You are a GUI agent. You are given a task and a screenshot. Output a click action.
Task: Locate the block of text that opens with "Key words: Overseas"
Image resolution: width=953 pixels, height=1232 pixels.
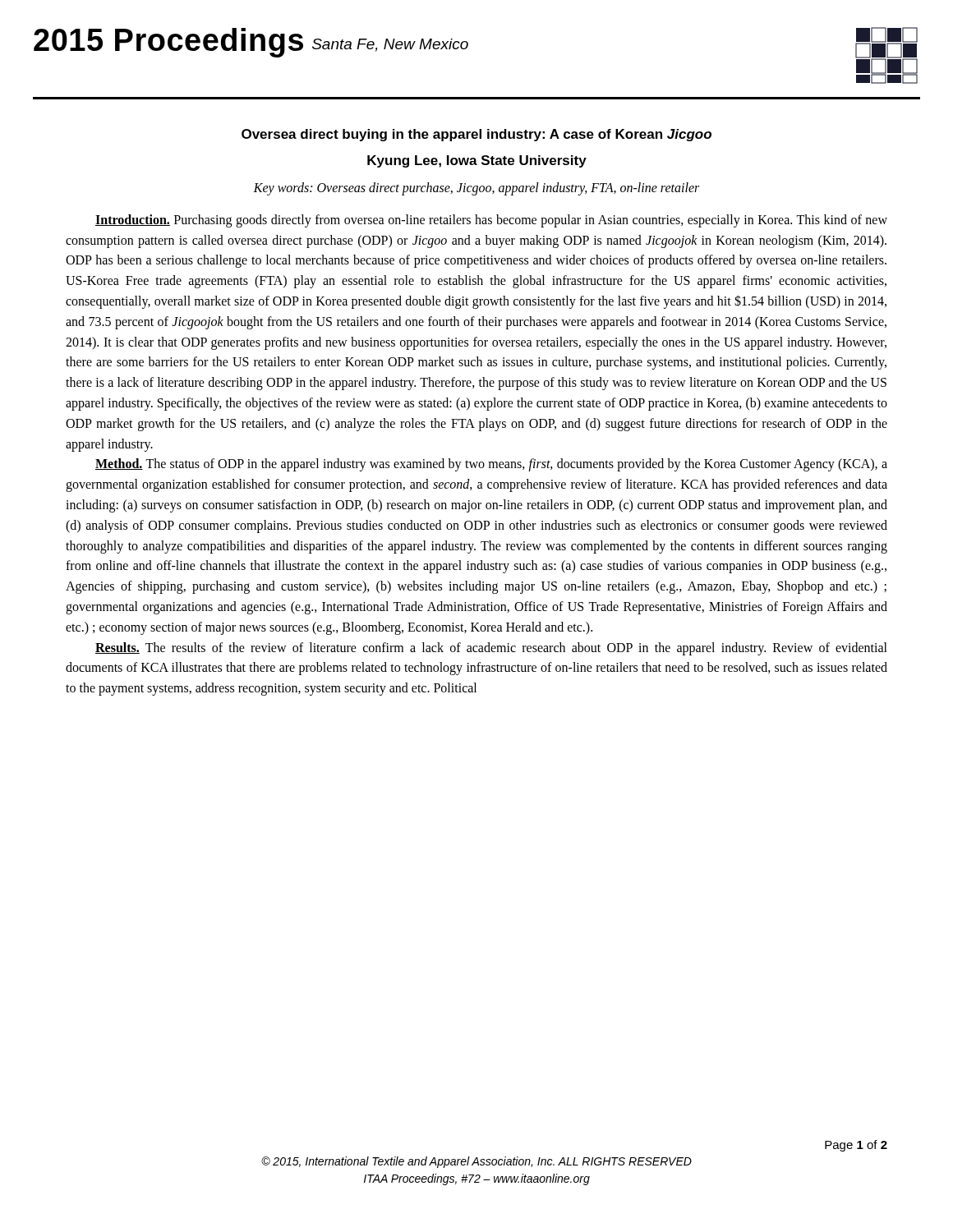[x=476, y=188]
